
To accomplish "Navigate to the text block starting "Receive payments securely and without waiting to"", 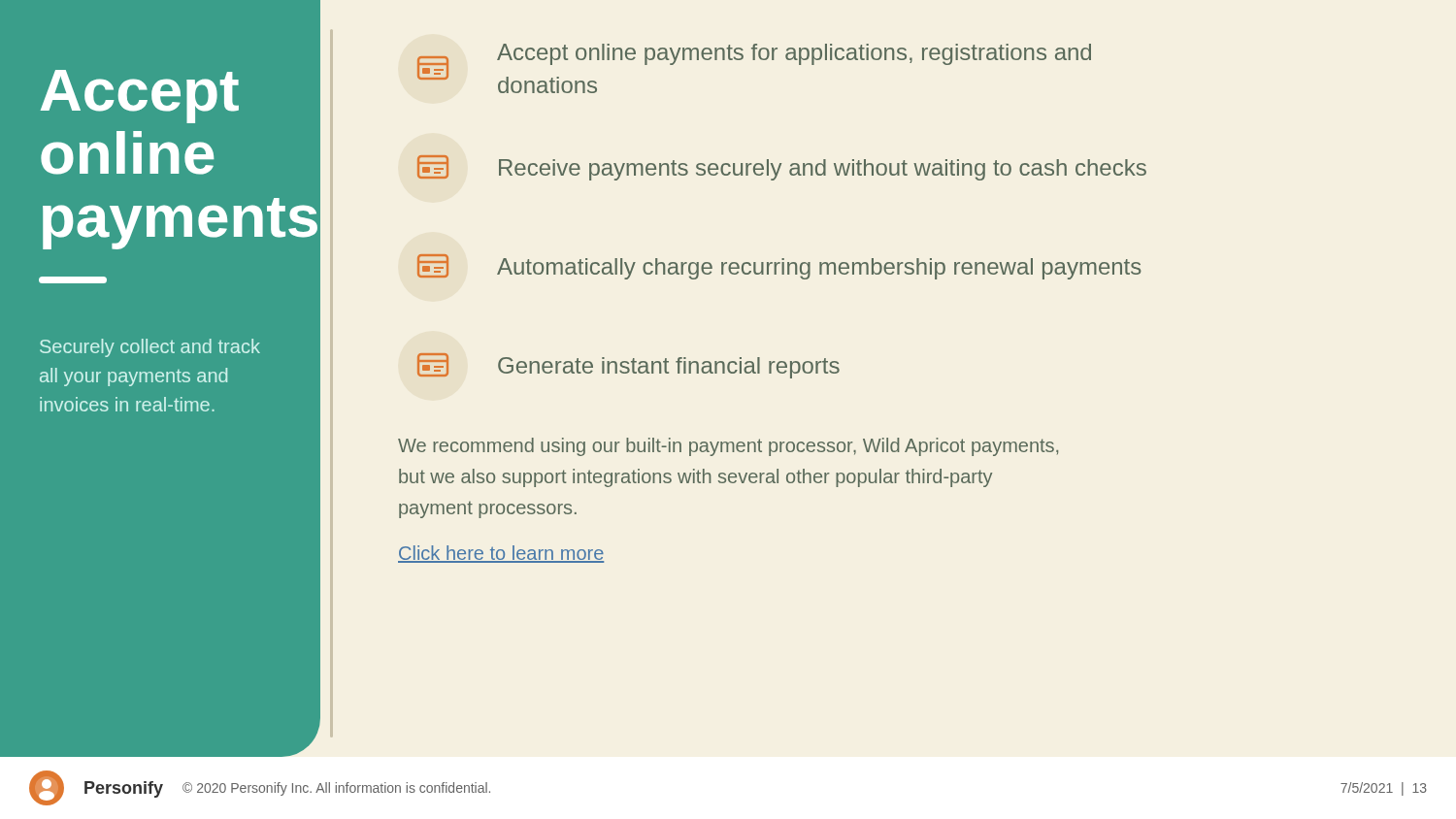I will click(772, 168).
